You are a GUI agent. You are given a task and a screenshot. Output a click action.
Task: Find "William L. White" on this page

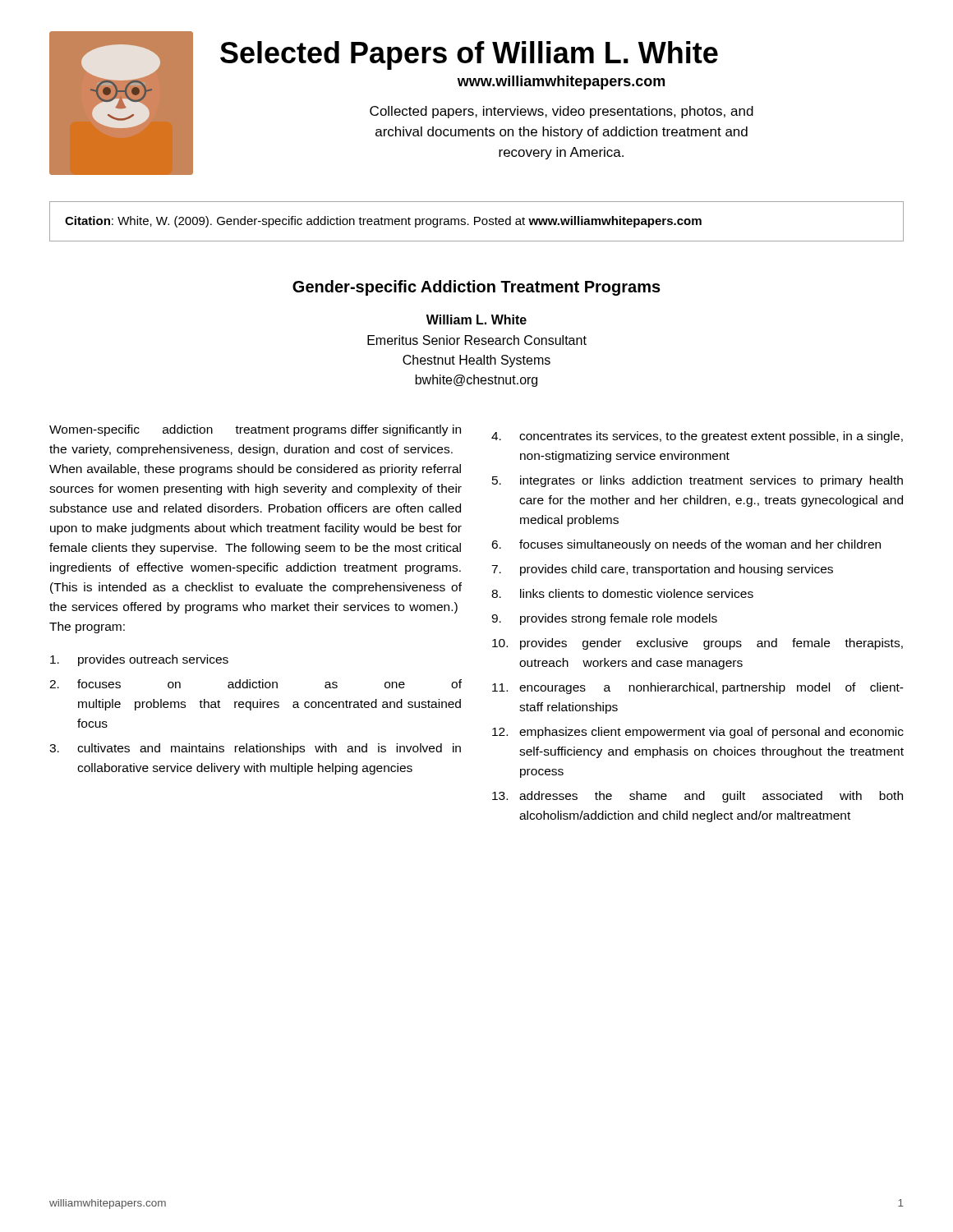[x=476, y=320]
